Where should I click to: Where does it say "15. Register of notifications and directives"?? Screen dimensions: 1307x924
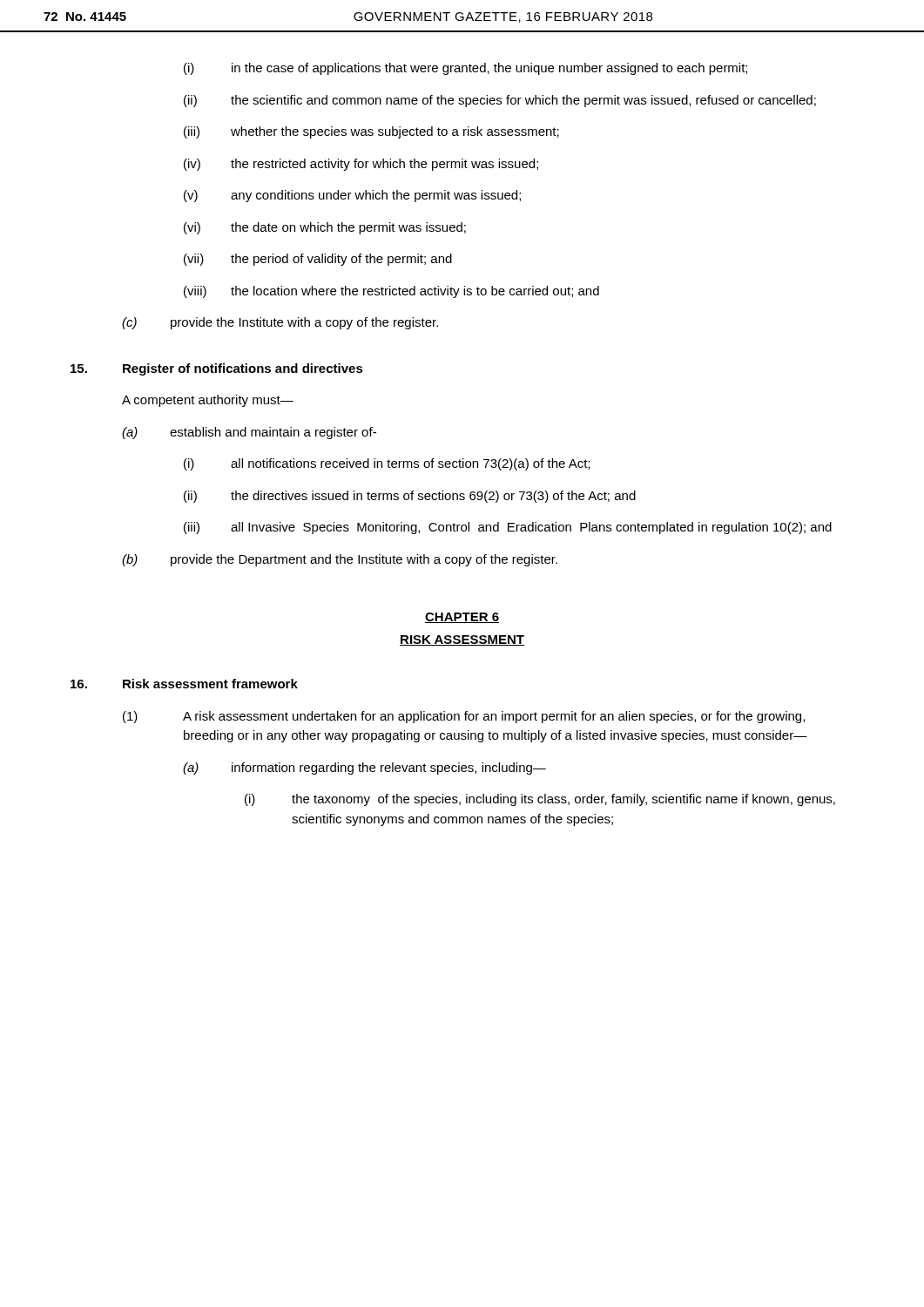point(216,368)
